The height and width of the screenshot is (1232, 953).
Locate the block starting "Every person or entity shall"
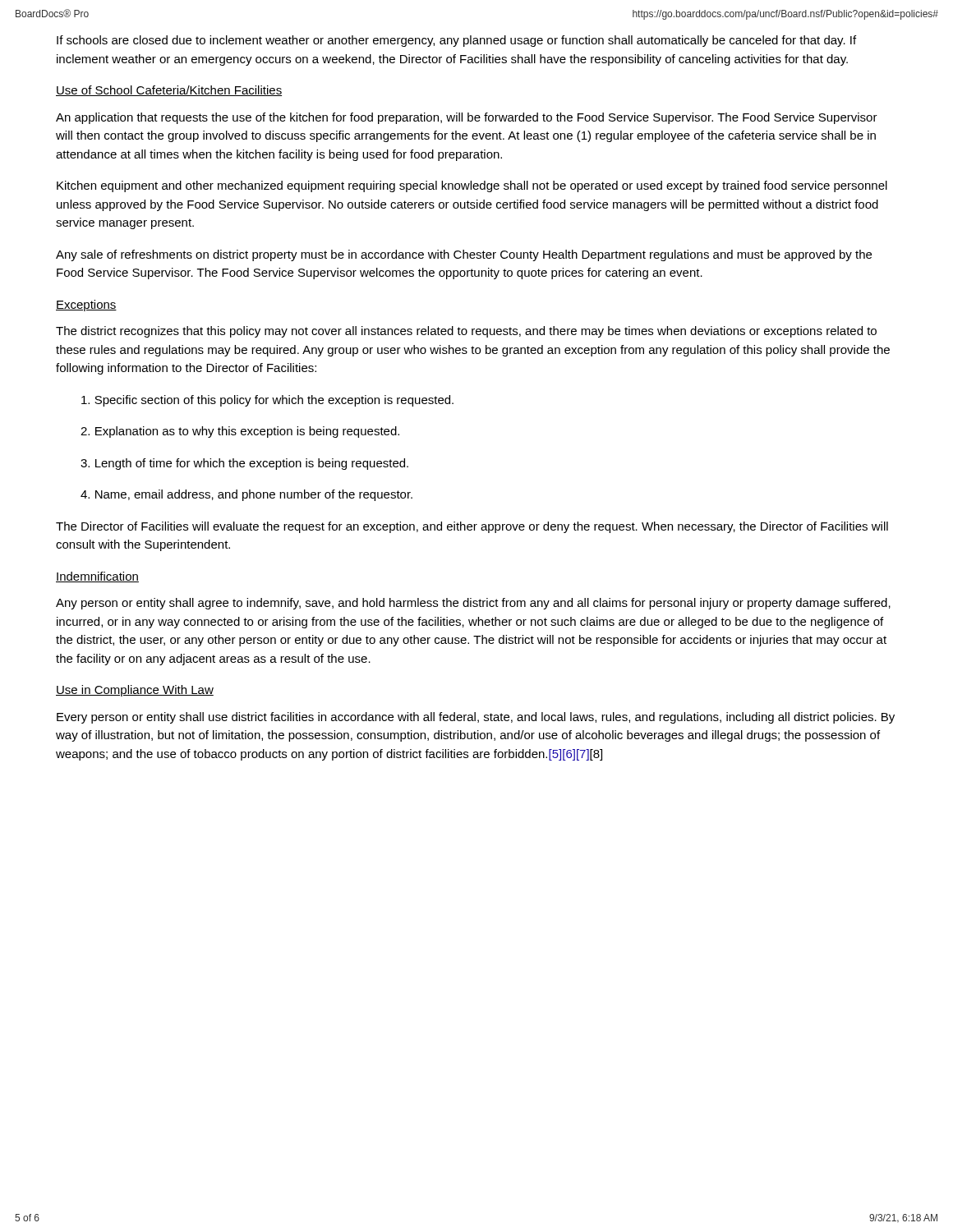(x=475, y=735)
